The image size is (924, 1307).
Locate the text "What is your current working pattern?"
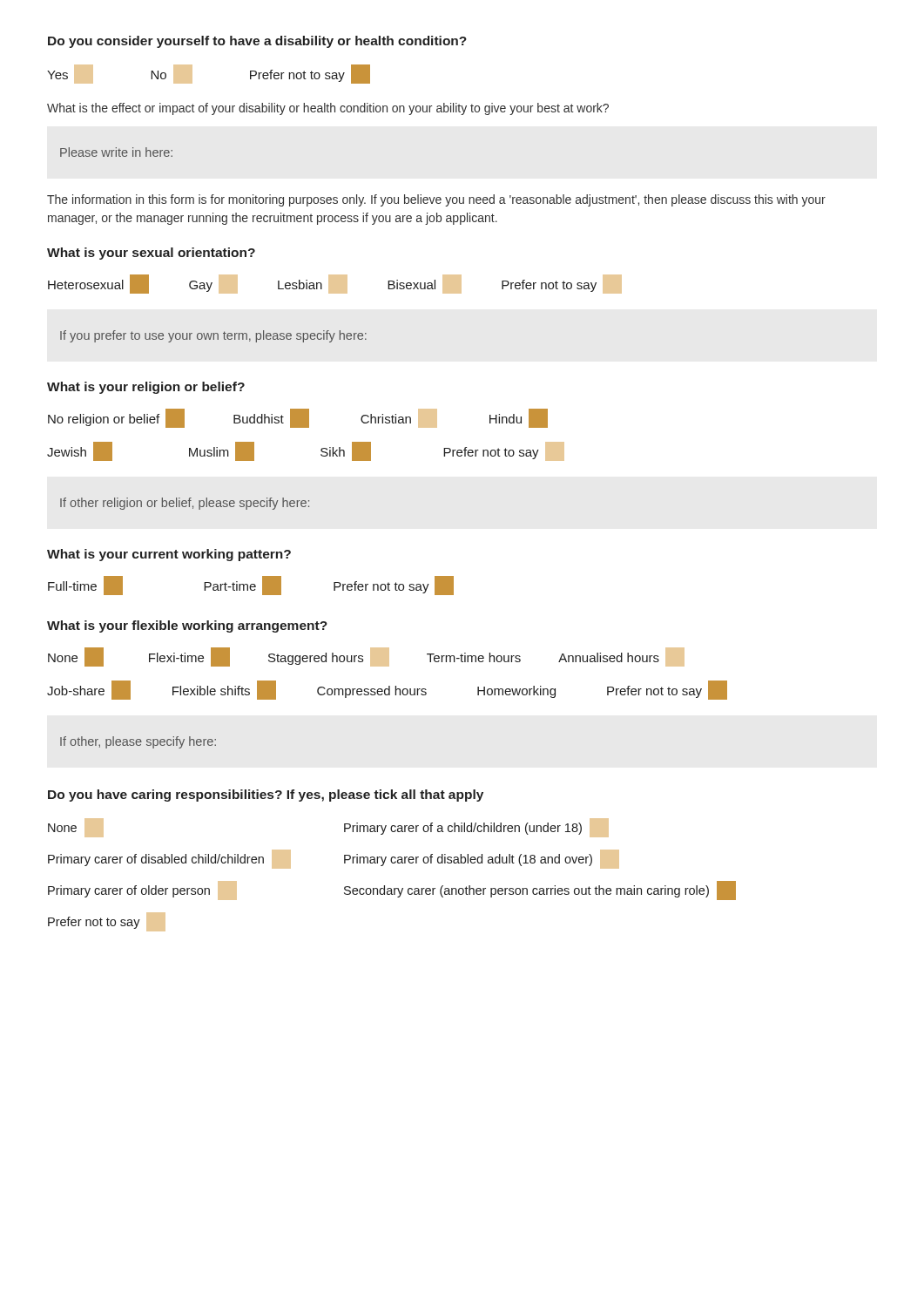[169, 554]
